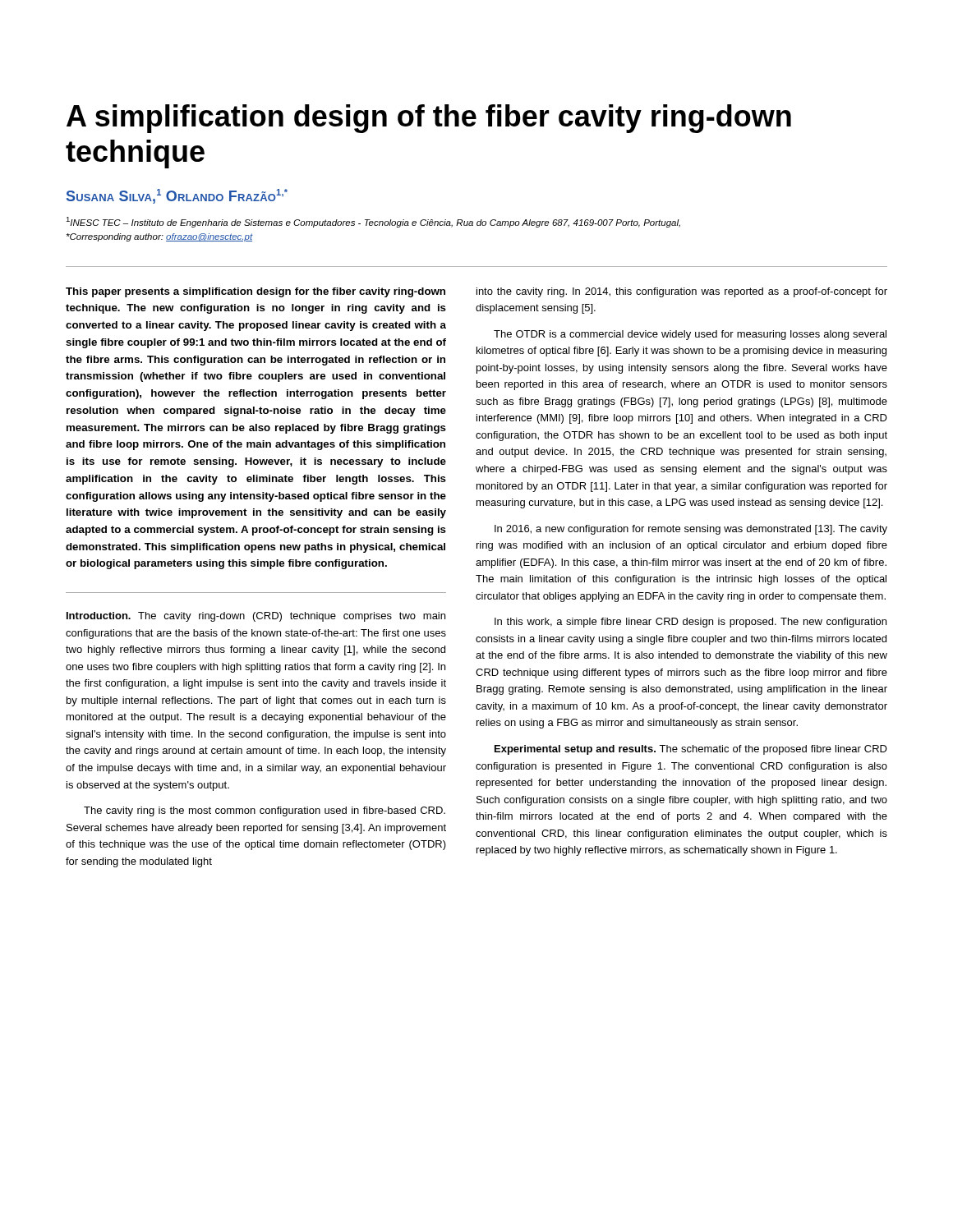Find the block on this page that starts "This paper presents a"
Viewport: 953px width, 1232px height.
tap(256, 427)
